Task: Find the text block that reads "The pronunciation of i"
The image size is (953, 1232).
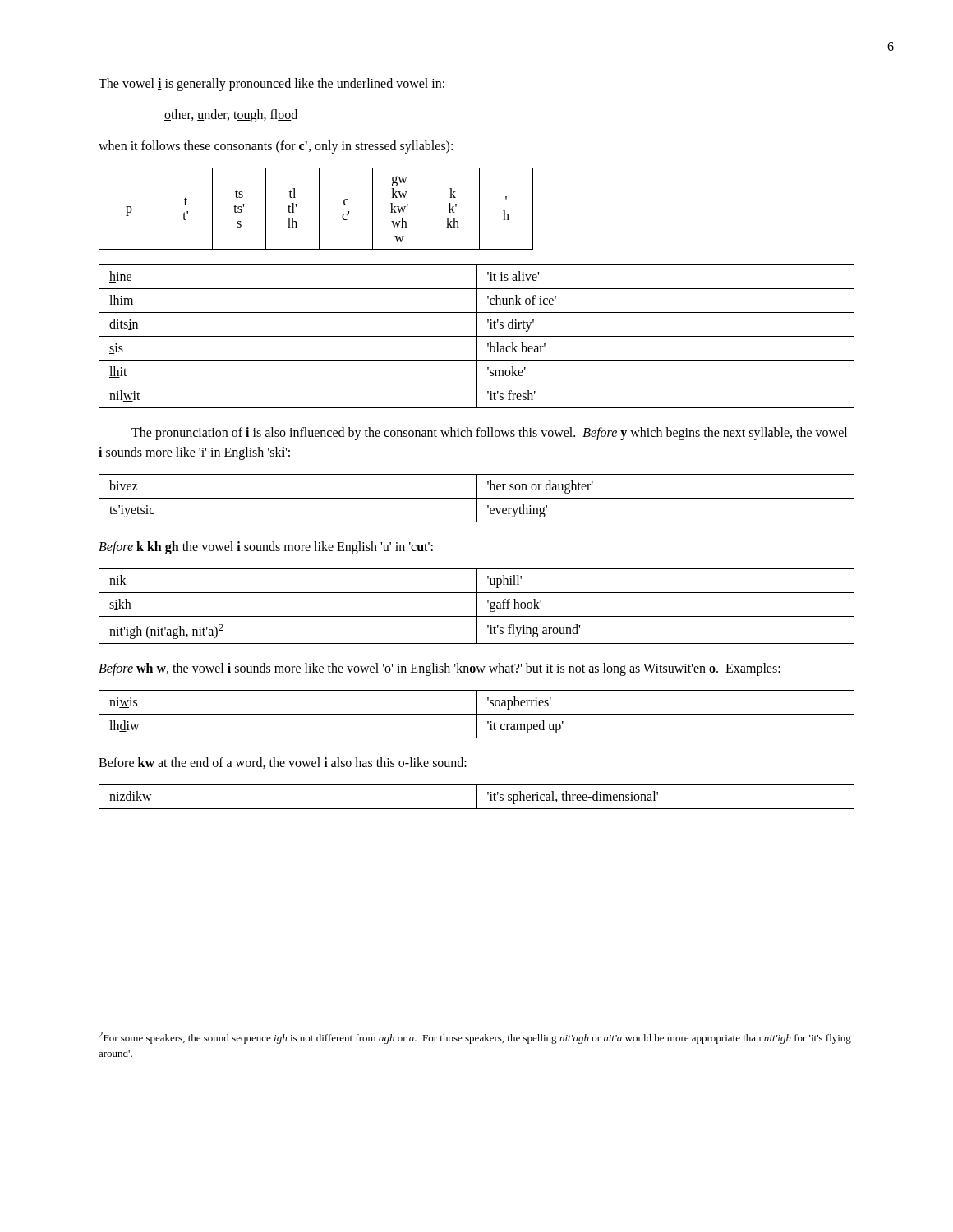Action: click(473, 442)
